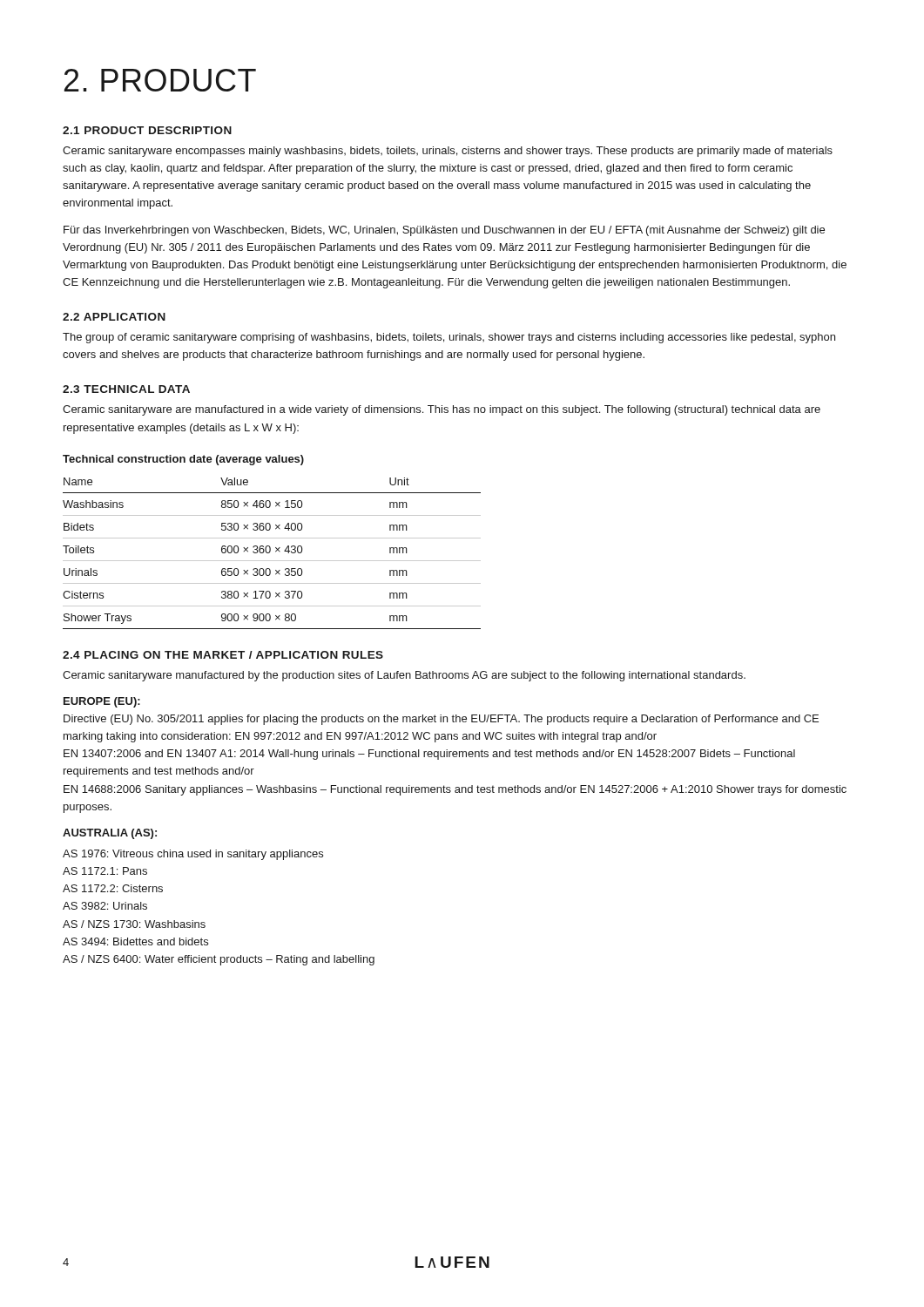Locate the list item containing "AS 1172.1: Pans"
The width and height of the screenshot is (924, 1307).
[x=105, y=871]
